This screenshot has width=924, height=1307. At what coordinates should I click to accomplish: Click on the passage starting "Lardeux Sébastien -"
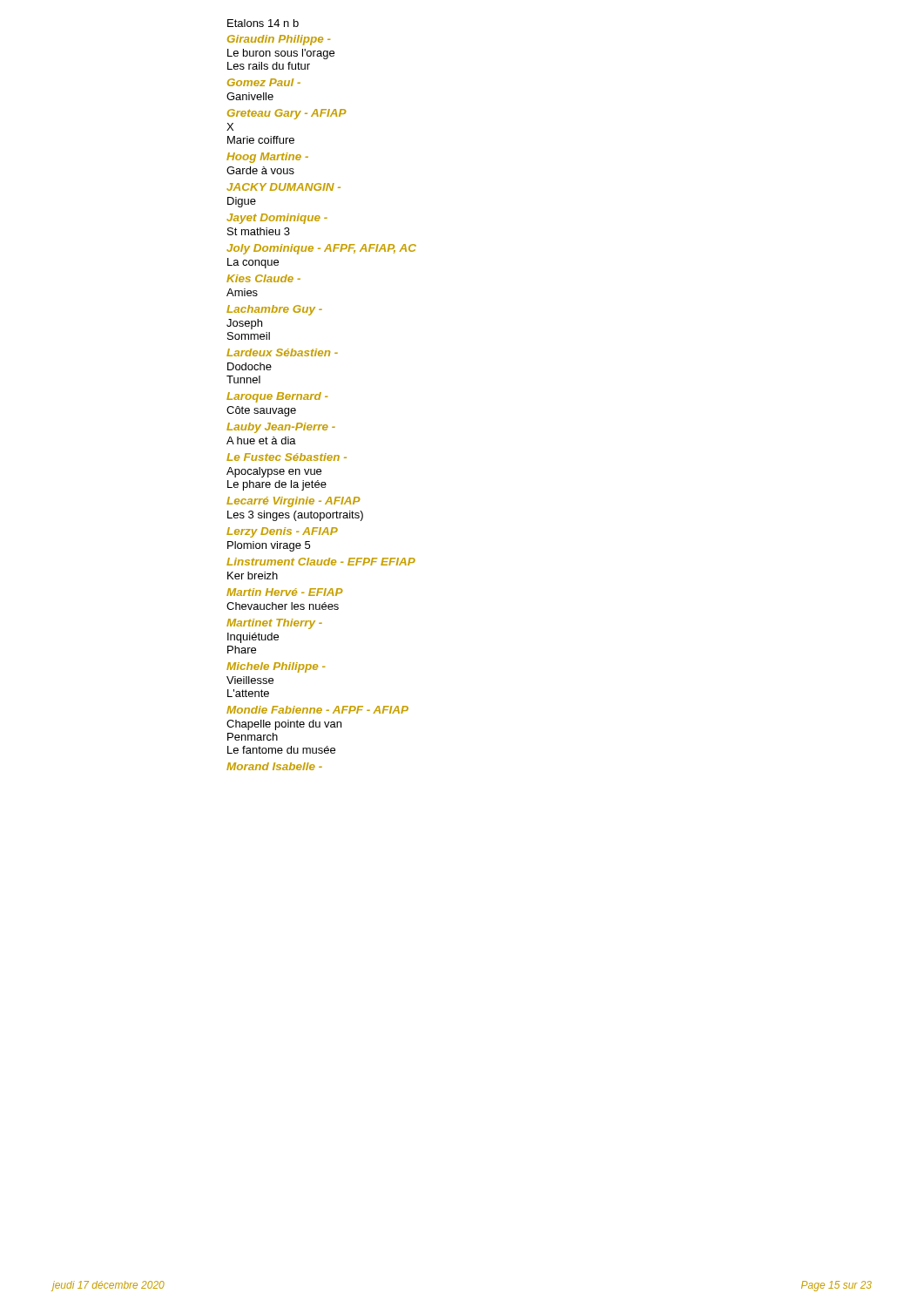pos(282,352)
